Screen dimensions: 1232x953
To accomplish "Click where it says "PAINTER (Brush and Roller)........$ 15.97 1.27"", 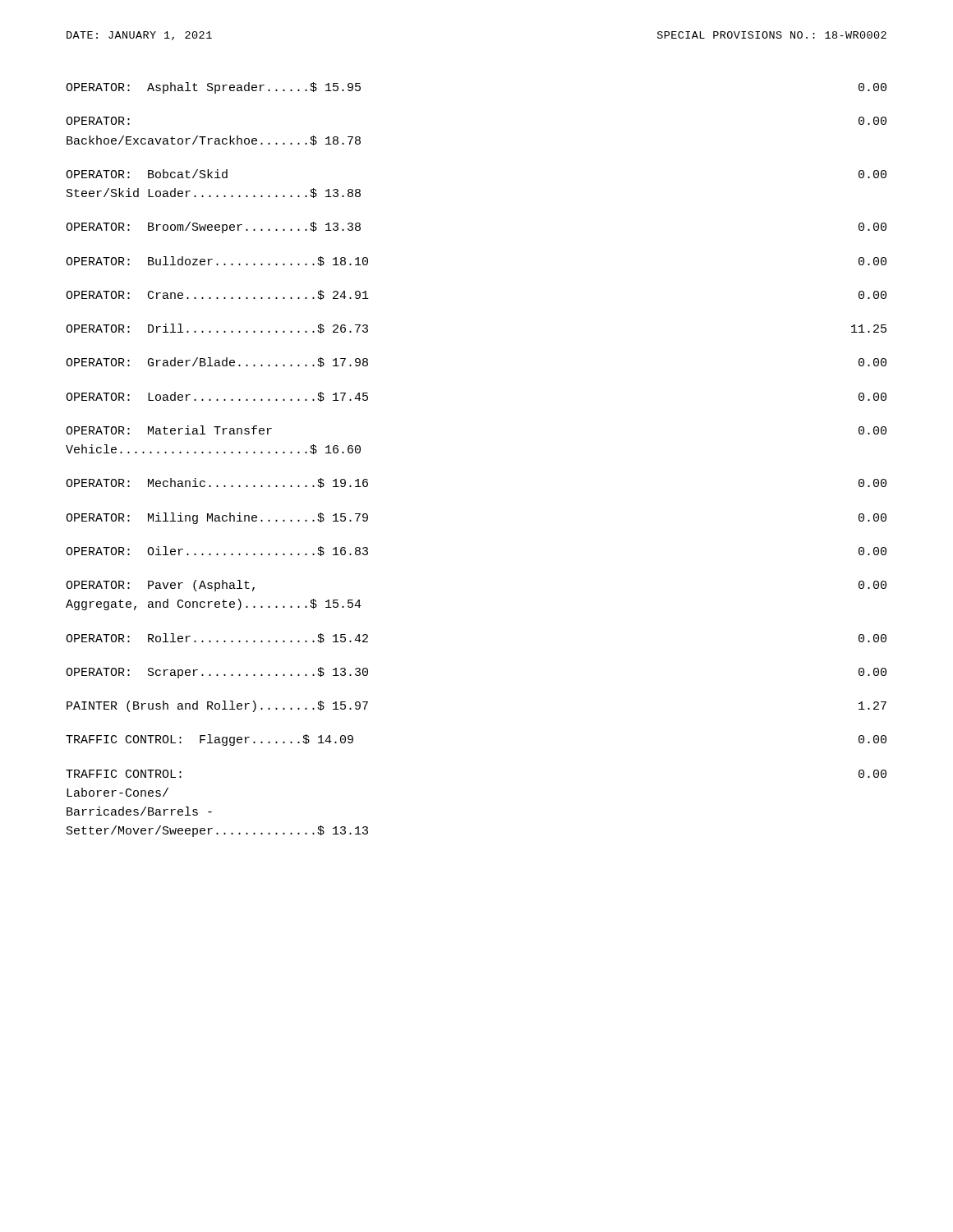I will pyautogui.click(x=158, y=706).
